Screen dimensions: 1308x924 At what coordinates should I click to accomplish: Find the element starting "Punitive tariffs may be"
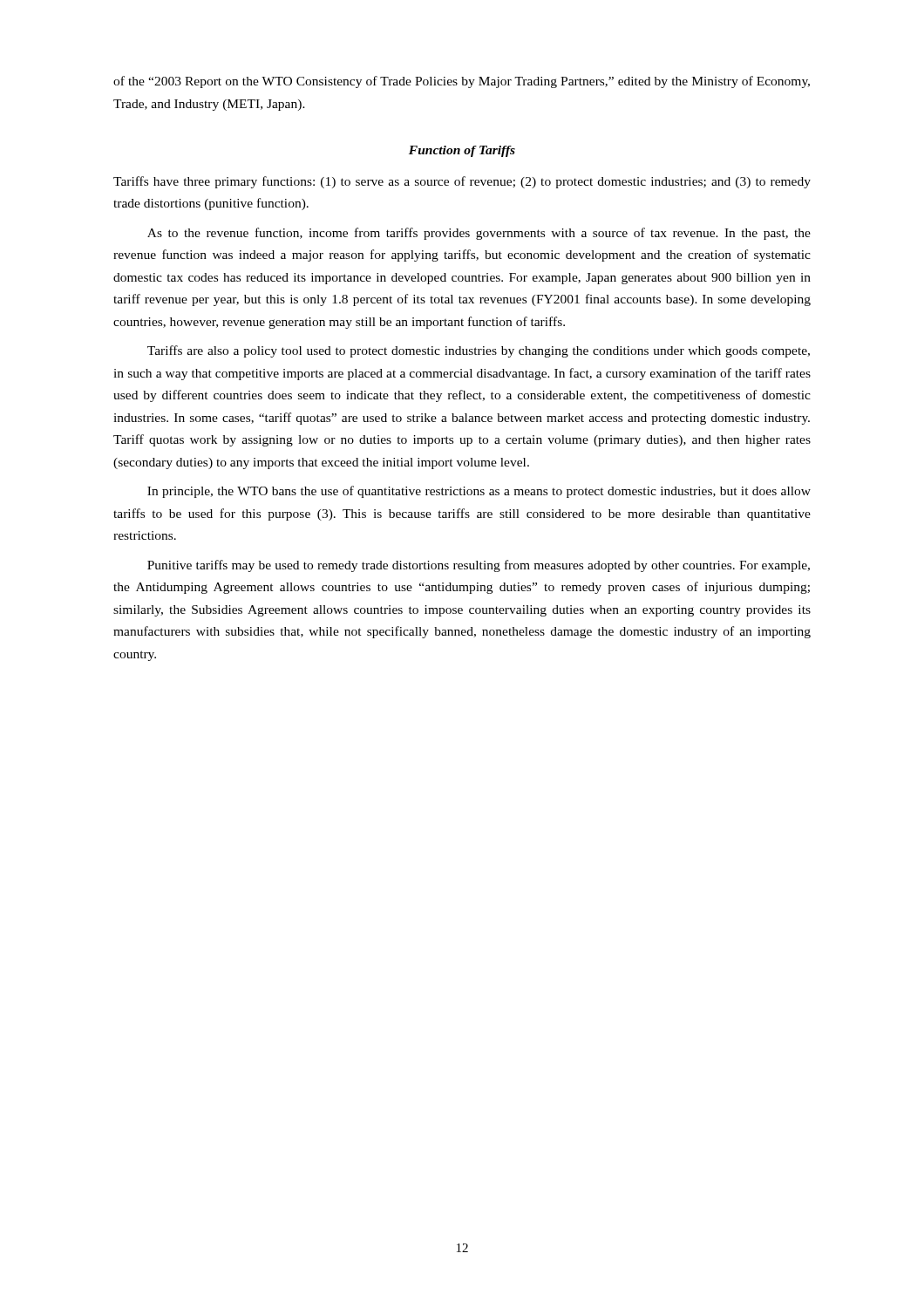tap(462, 609)
